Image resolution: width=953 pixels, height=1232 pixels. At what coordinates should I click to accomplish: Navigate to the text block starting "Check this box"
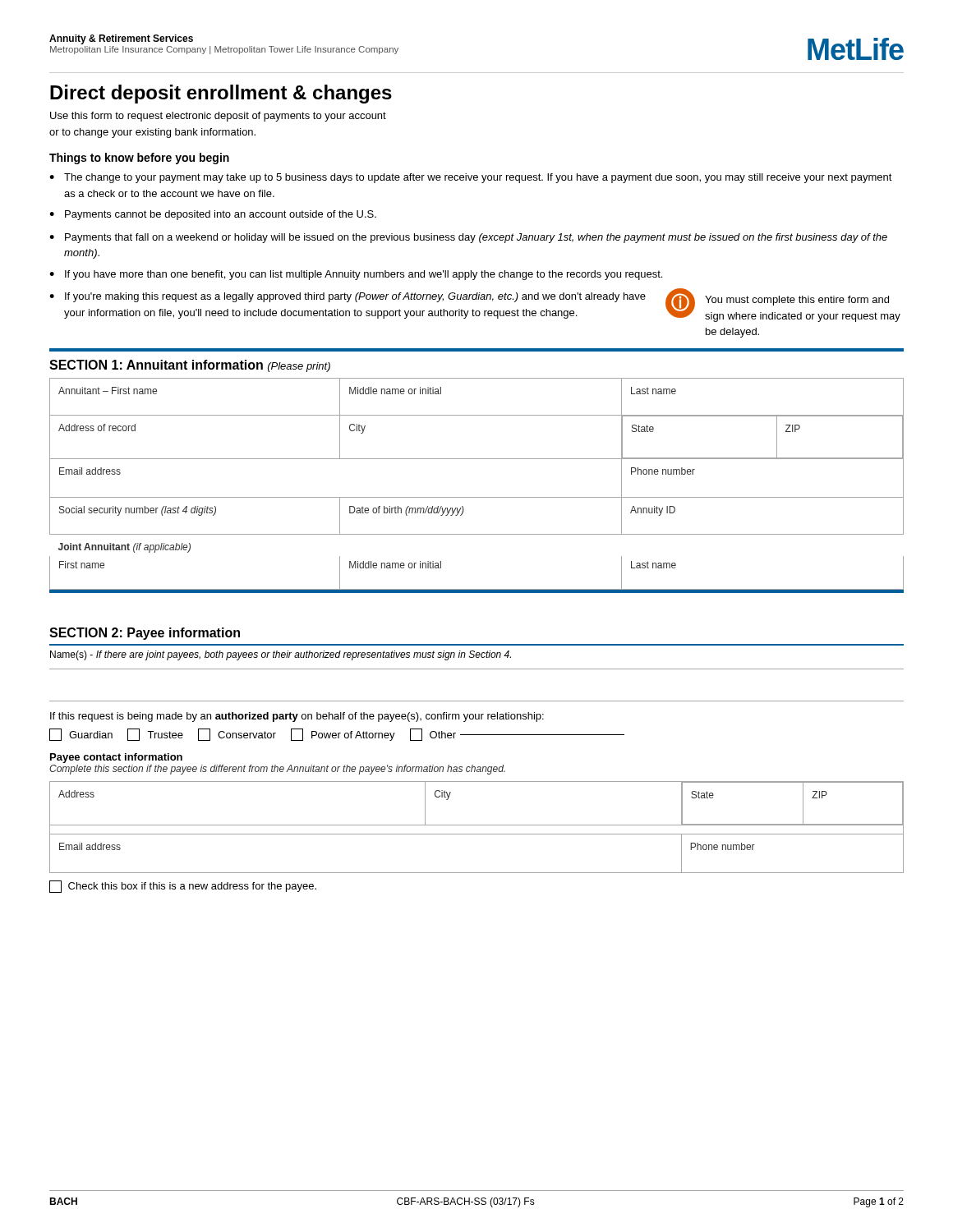click(183, 887)
